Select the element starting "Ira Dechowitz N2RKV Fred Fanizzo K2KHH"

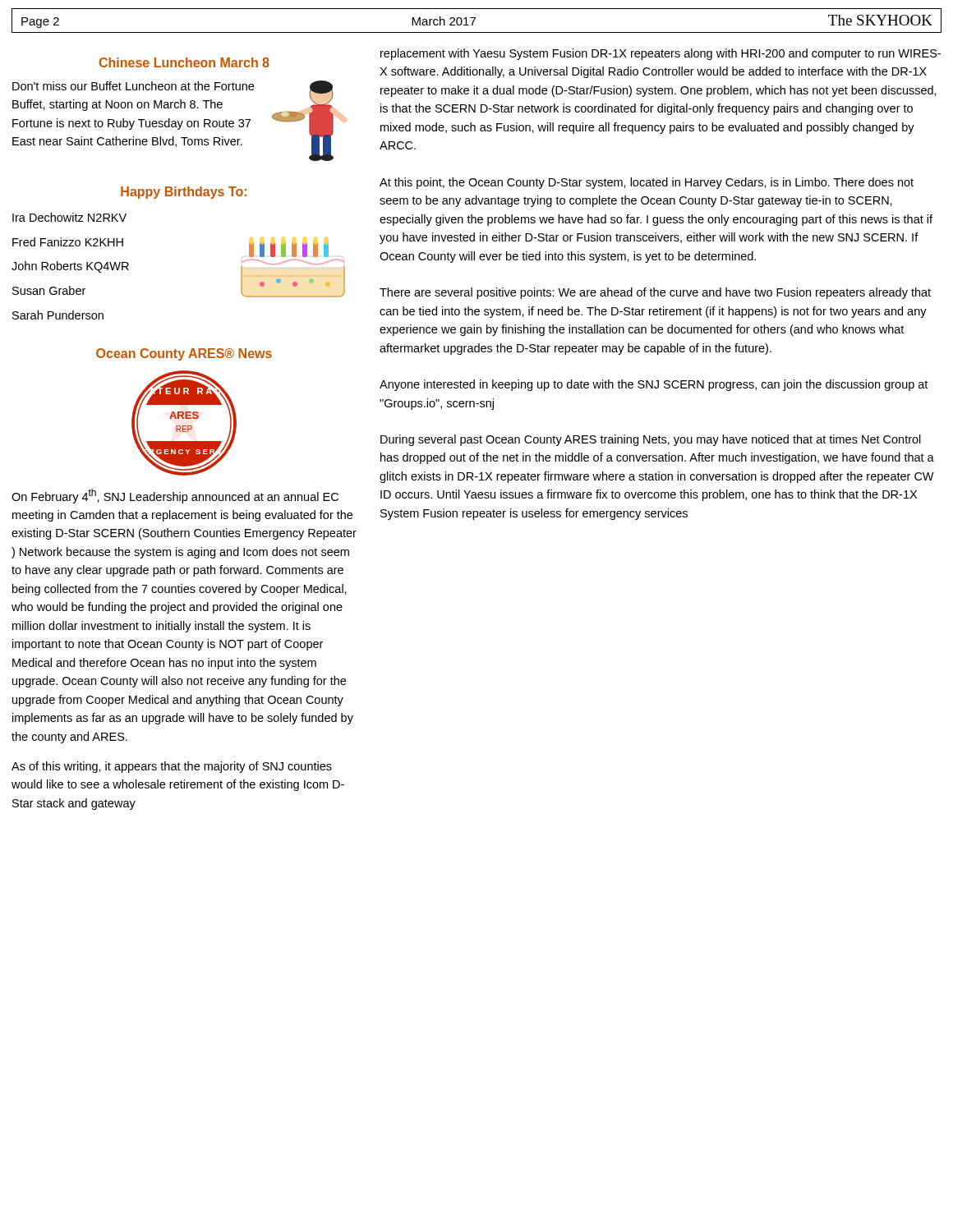[116, 267]
